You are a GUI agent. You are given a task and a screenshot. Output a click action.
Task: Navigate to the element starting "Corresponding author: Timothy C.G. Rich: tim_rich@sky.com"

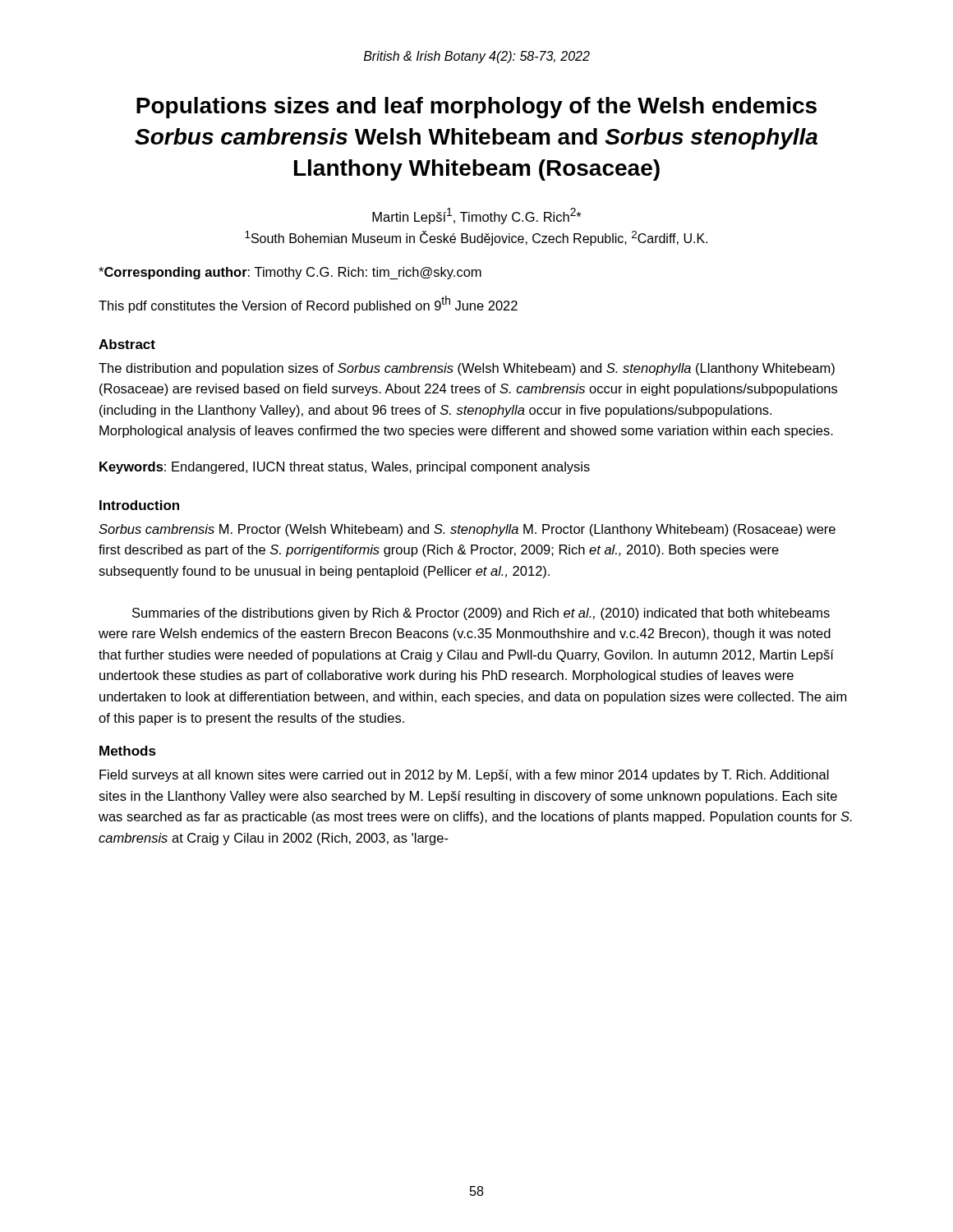(290, 272)
